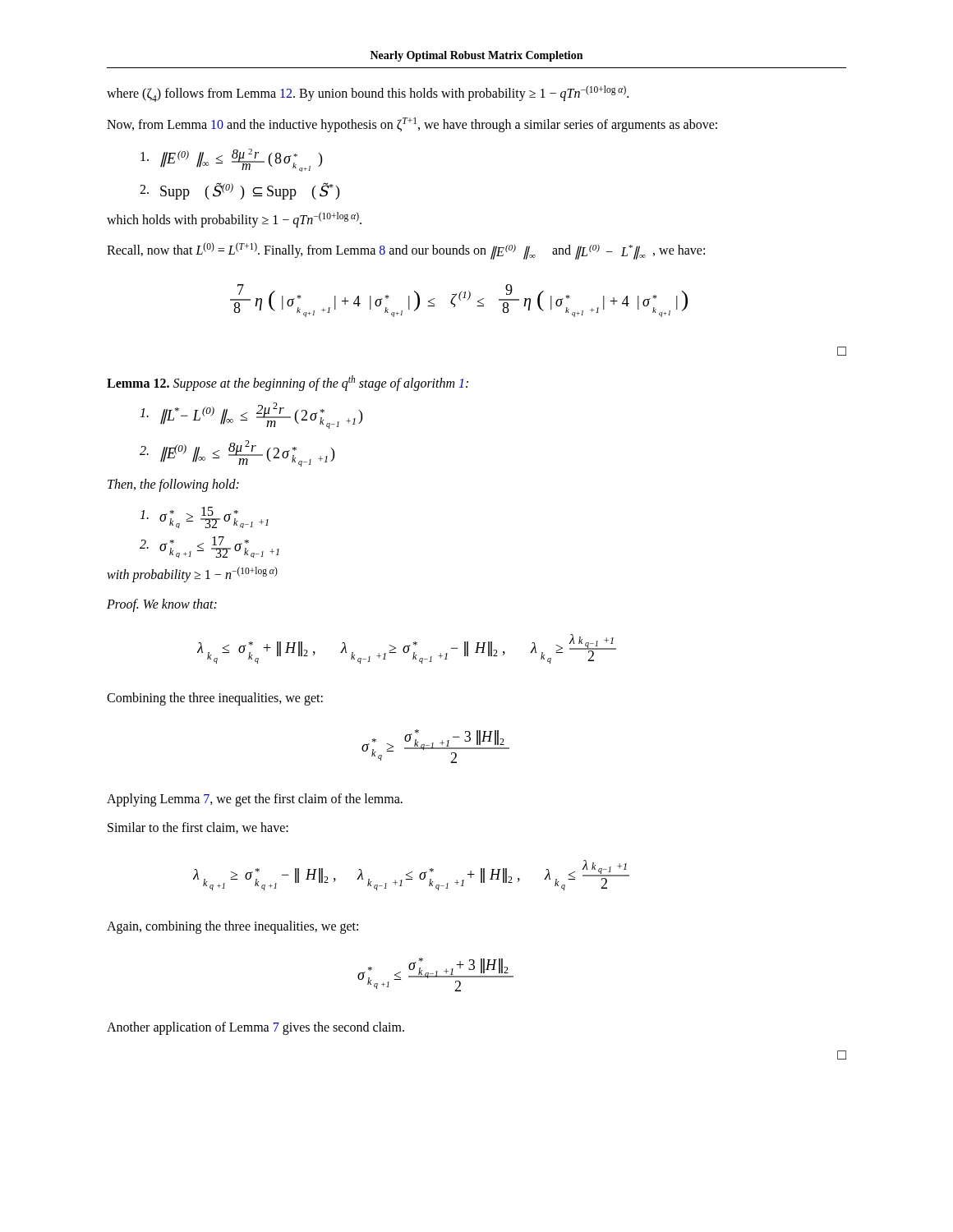Select the list item that says "σ * k q ≥ 15 32"
The image size is (953, 1232).
219,516
